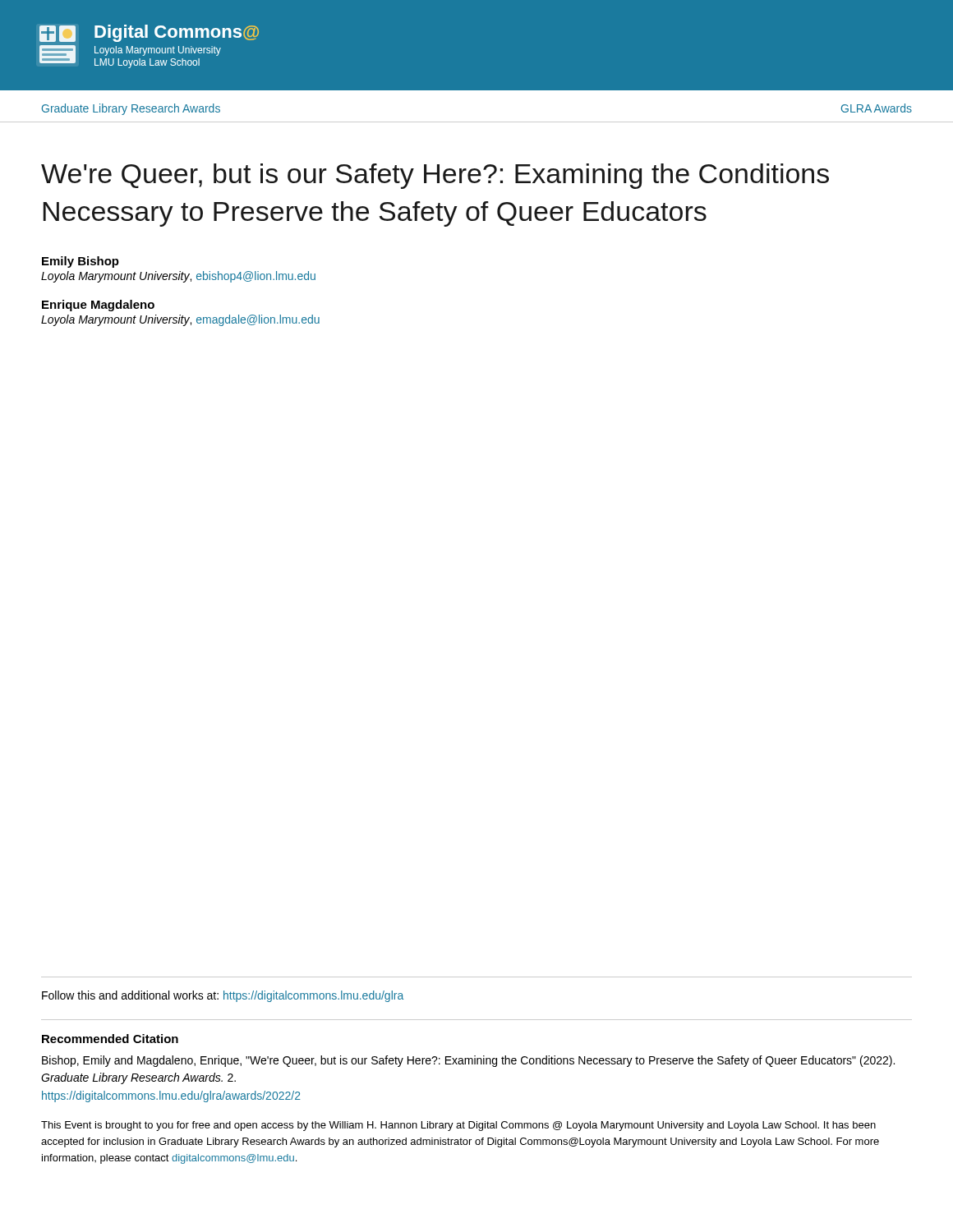This screenshot has width=953, height=1232.
Task: Locate the text "Enrique Magdaleno Loyola Marymount University, emagdale@lion.lmu.edu"
Action: coord(98,306)
